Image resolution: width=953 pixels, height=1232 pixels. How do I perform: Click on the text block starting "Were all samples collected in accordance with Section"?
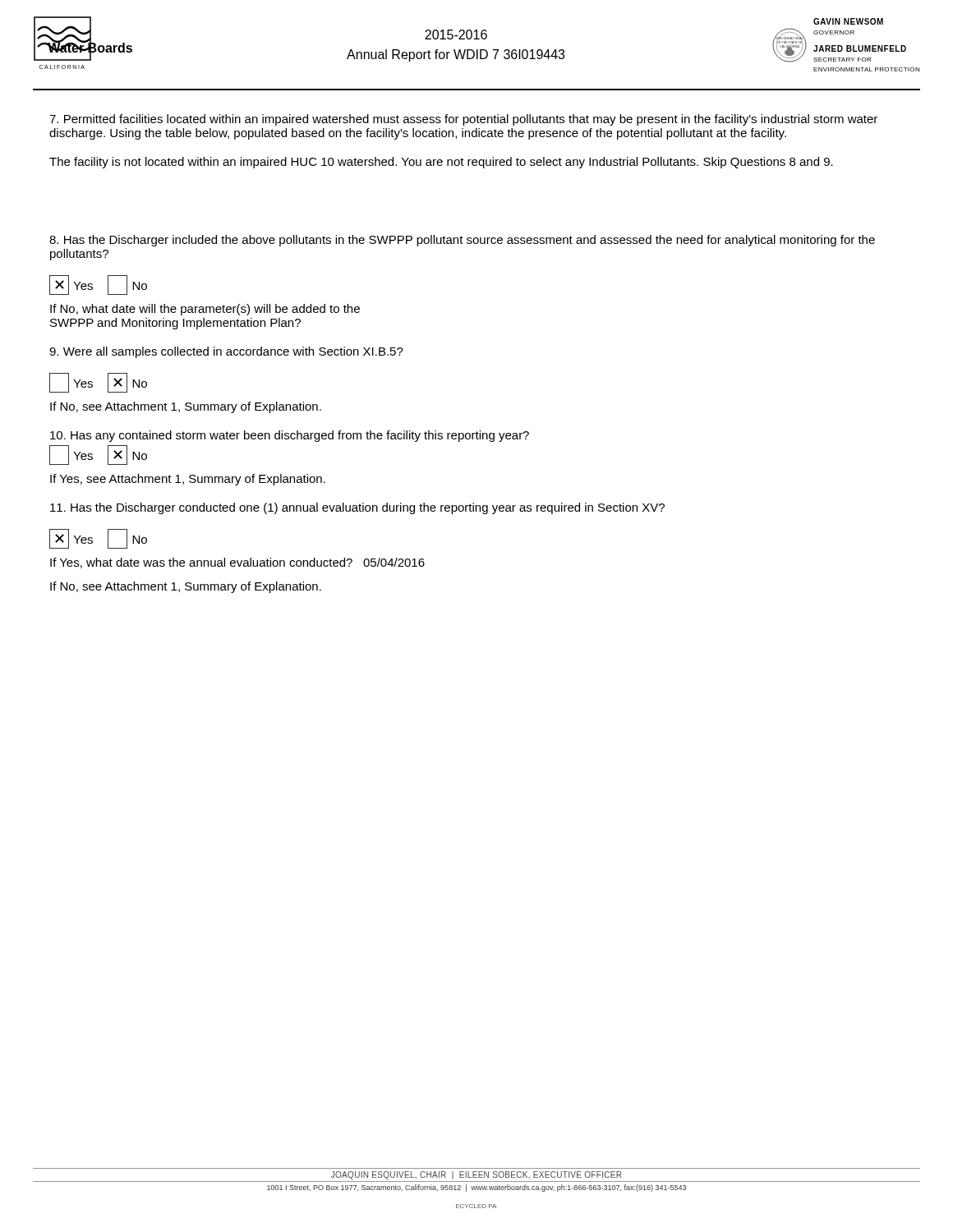click(226, 351)
